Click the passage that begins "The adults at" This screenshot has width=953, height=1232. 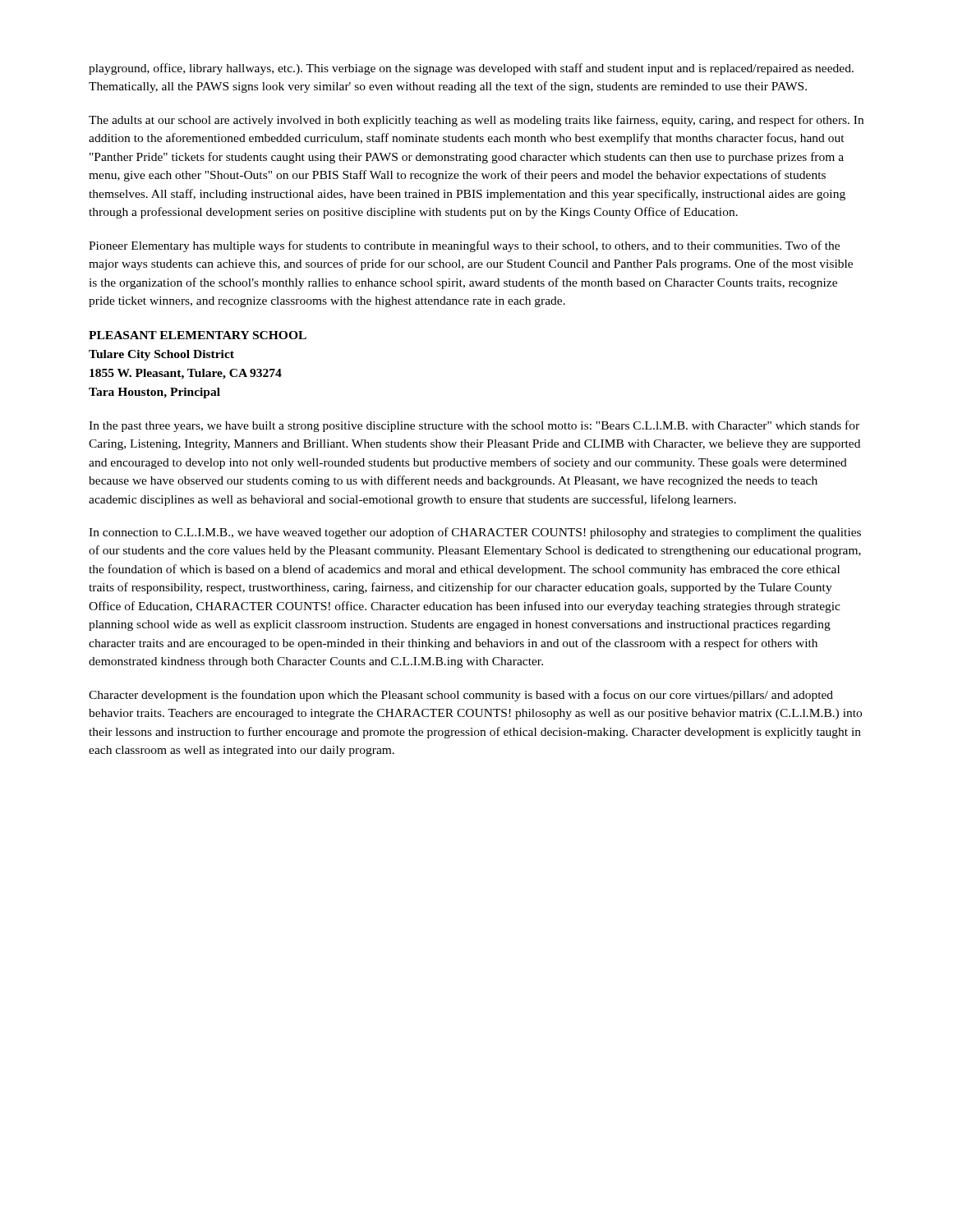476,166
